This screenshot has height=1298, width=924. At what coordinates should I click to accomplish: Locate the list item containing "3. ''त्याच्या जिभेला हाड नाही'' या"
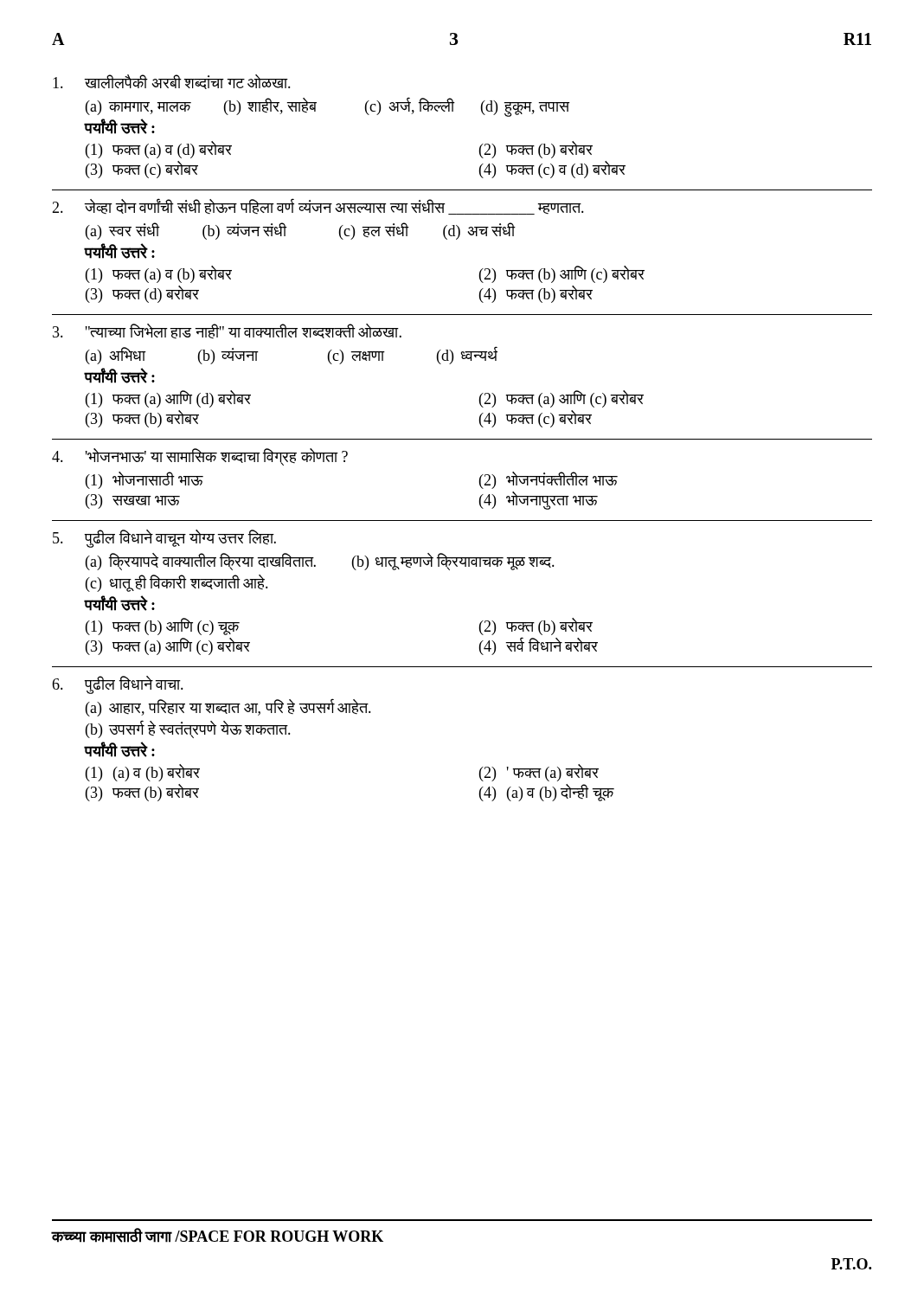click(x=227, y=331)
